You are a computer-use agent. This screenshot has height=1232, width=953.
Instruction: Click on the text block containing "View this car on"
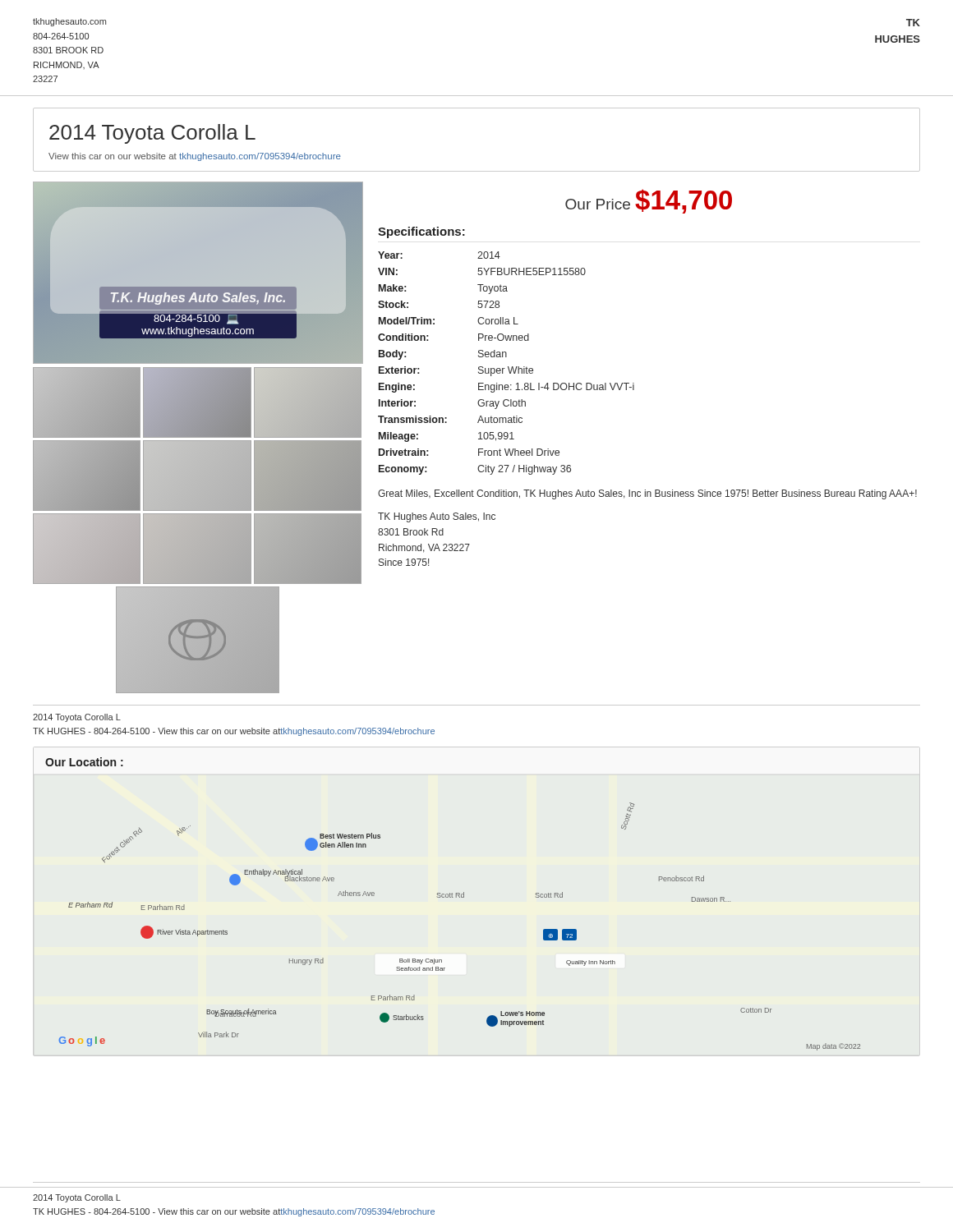tap(195, 156)
